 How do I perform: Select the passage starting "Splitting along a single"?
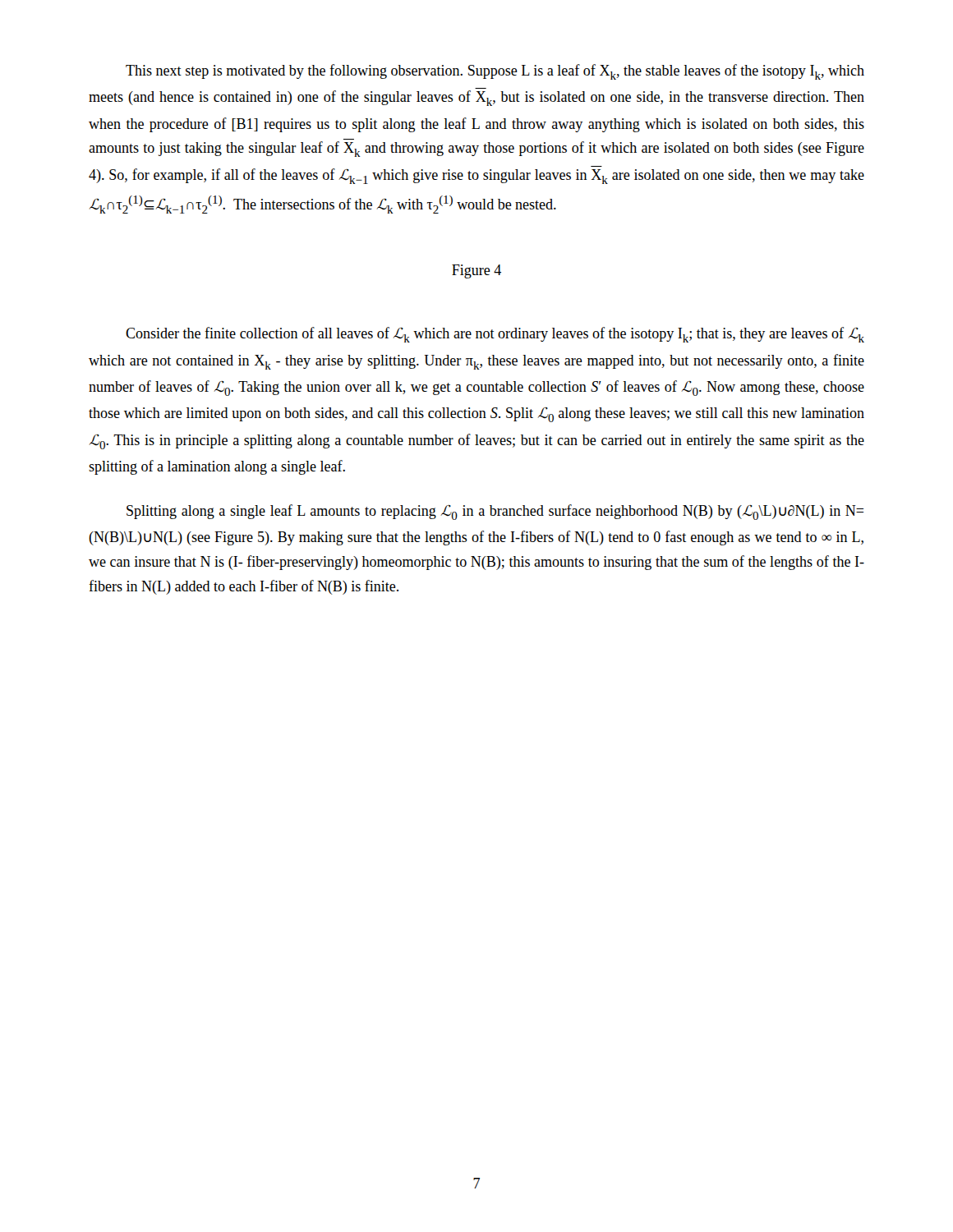476,549
